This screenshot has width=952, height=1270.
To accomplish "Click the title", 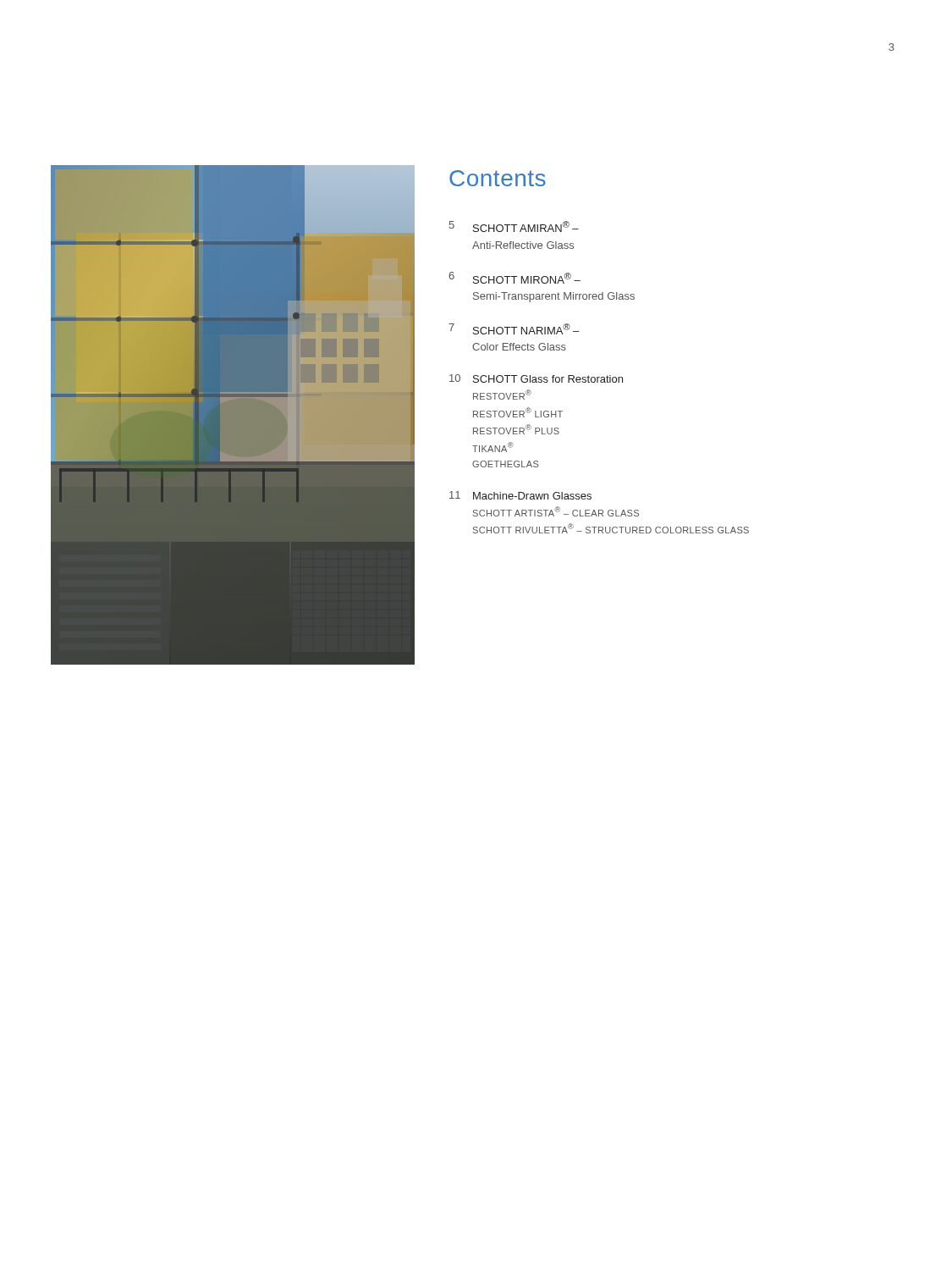I will (498, 178).
